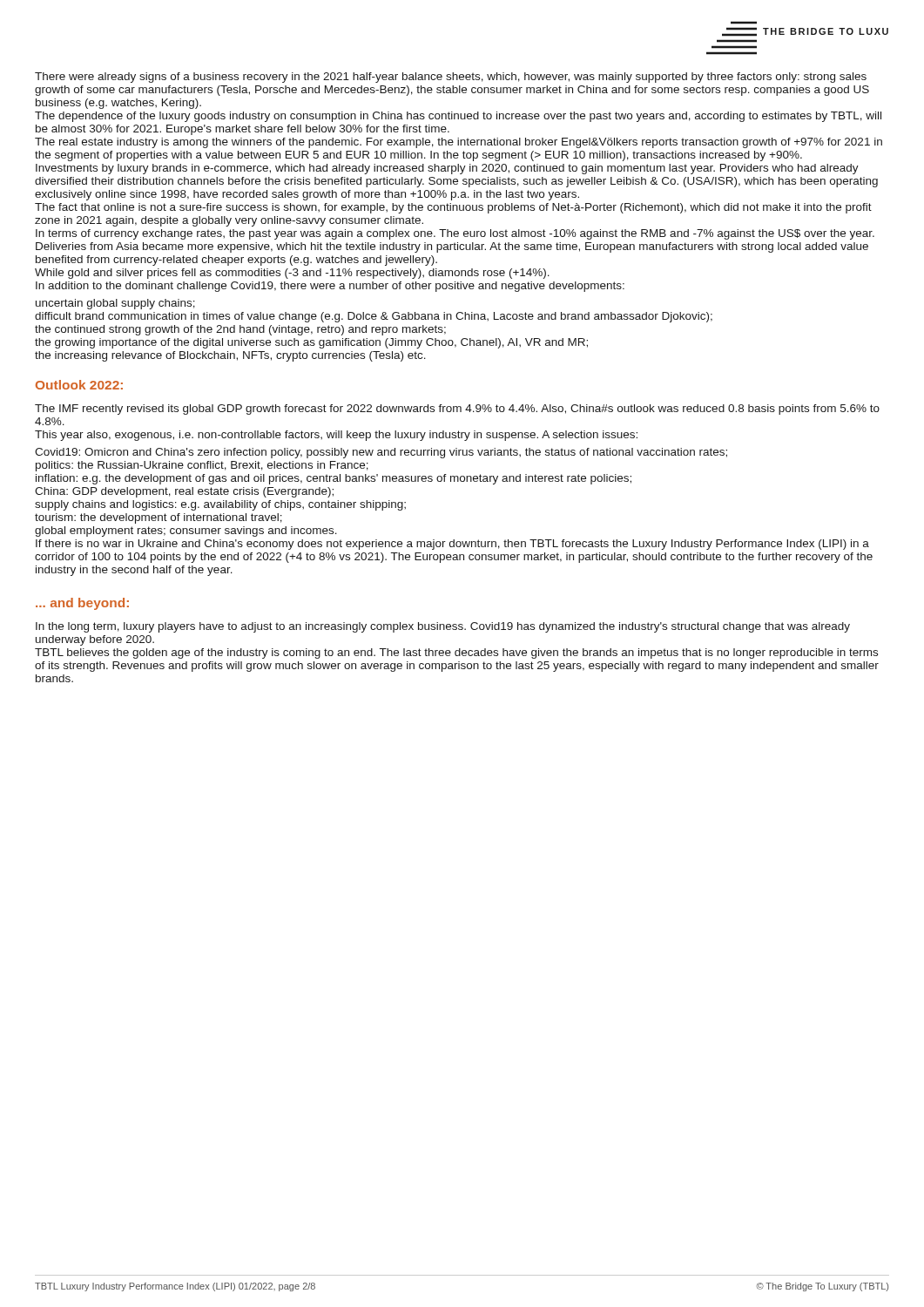Locate the list item that reads "the growing importance of the digital"
The image size is (924, 1307).
point(462,342)
